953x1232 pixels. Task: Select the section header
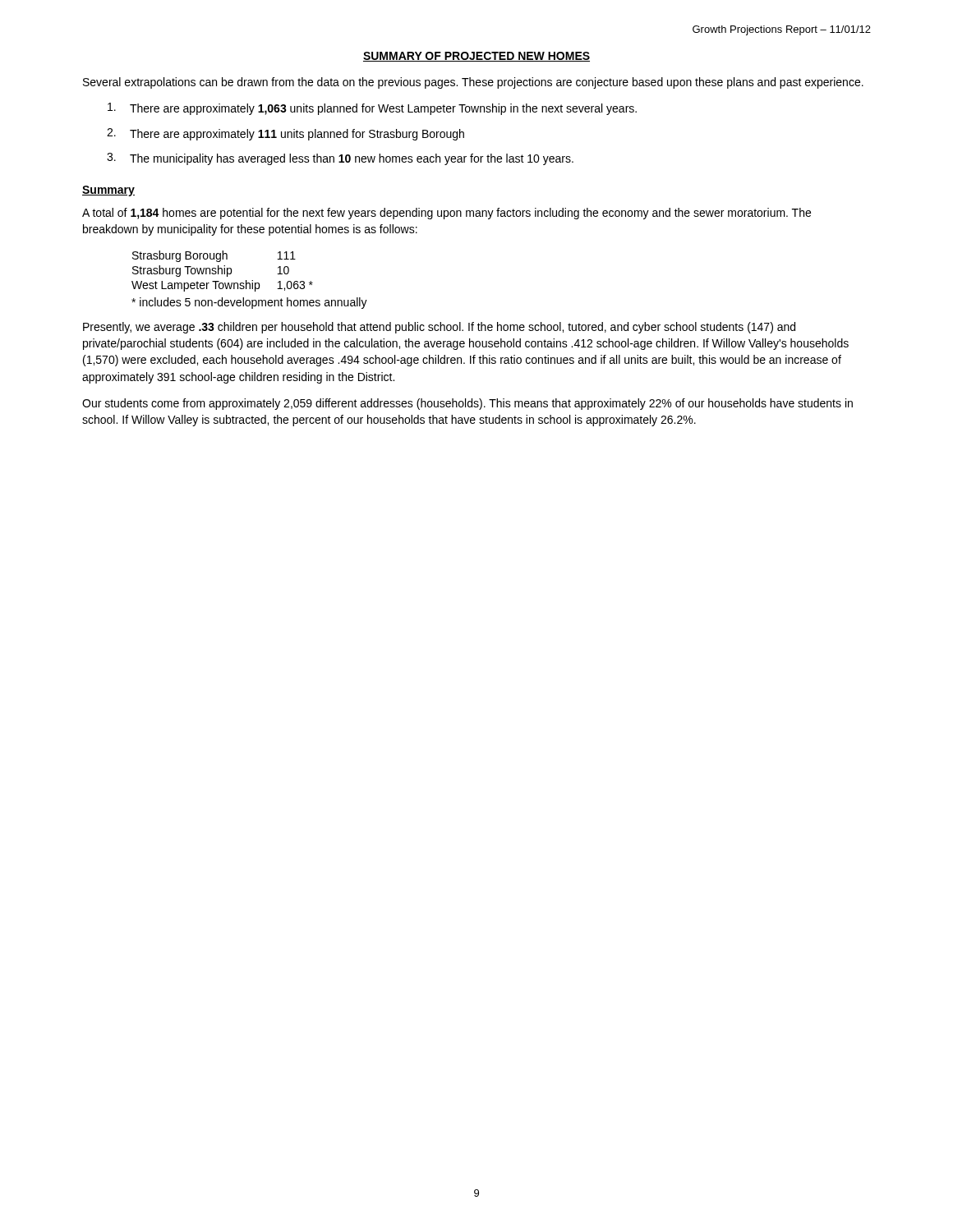pyautogui.click(x=108, y=190)
